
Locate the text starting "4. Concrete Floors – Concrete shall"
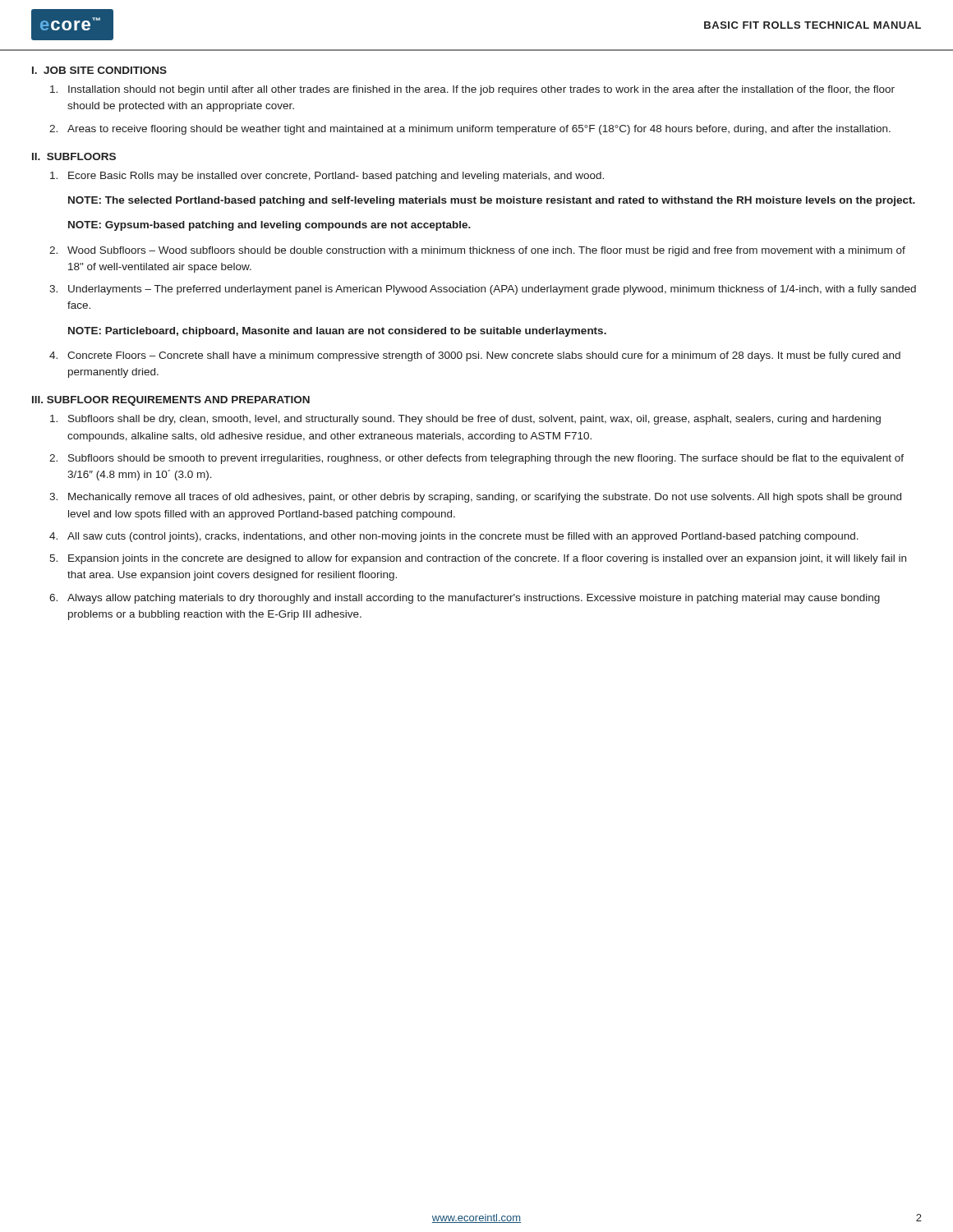[x=486, y=364]
